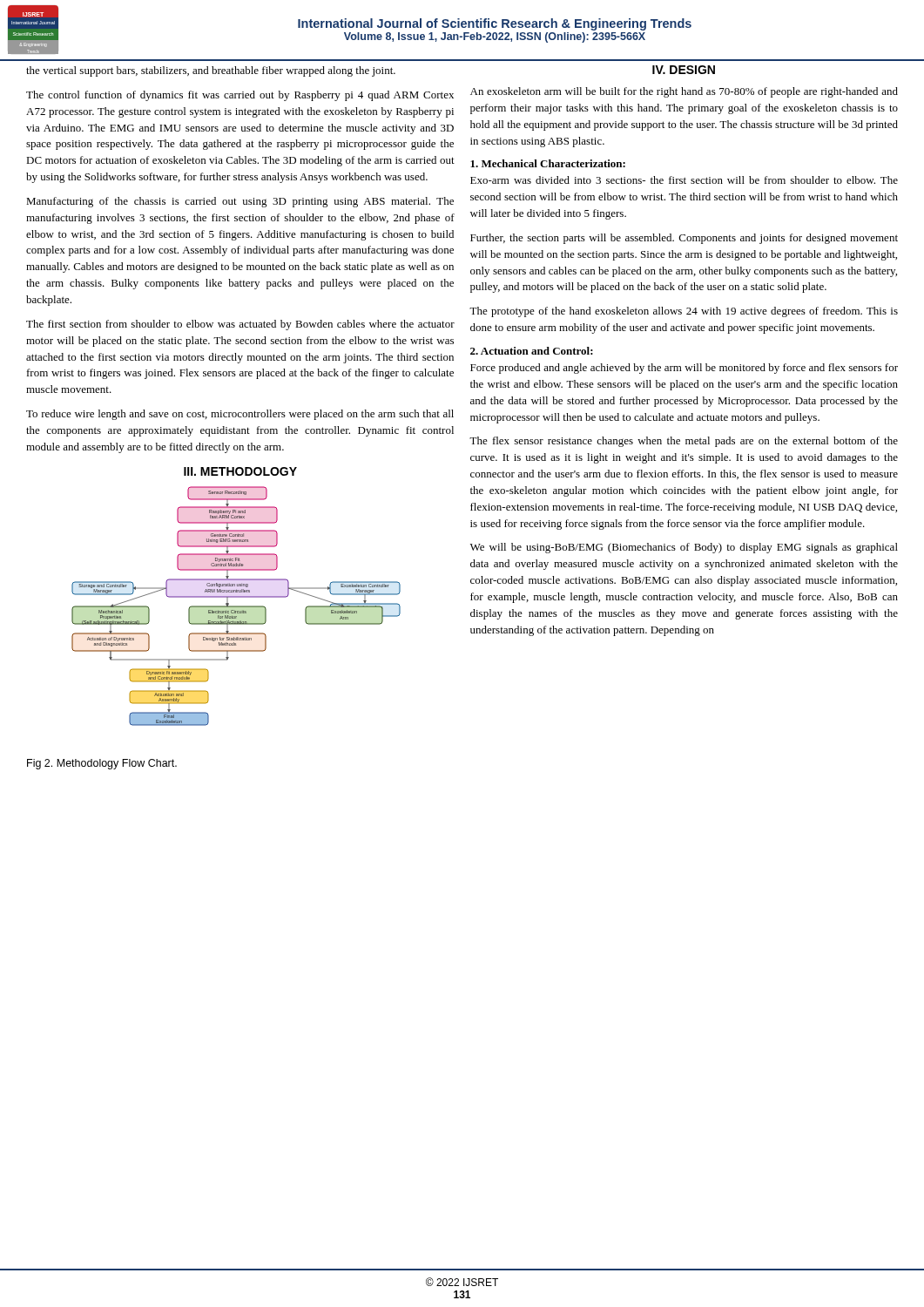Select the block starting "III. METHODOLOGY"
The height and width of the screenshot is (1307, 924).
point(240,471)
